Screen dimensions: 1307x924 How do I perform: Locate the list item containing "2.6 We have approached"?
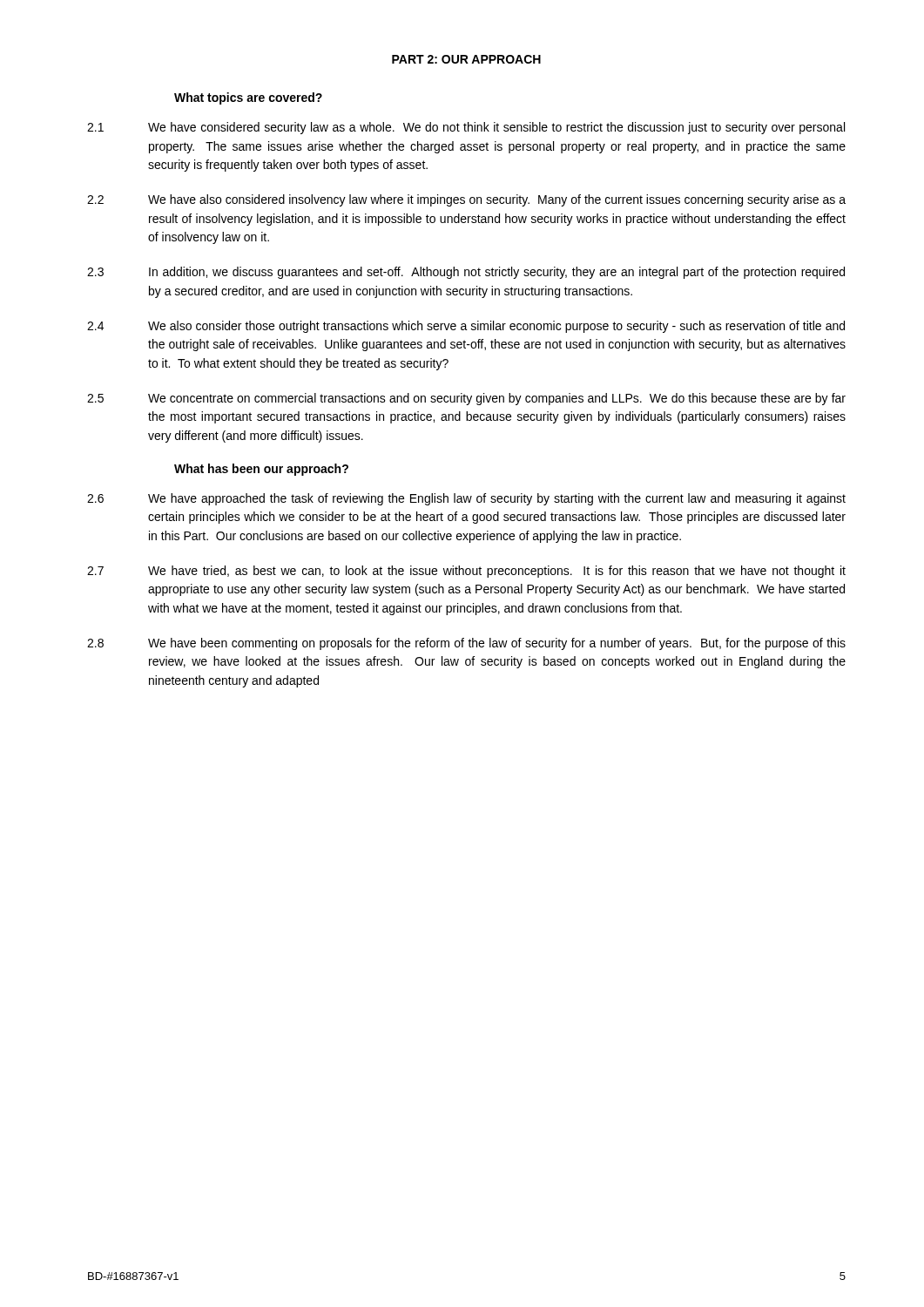pyautogui.click(x=466, y=518)
